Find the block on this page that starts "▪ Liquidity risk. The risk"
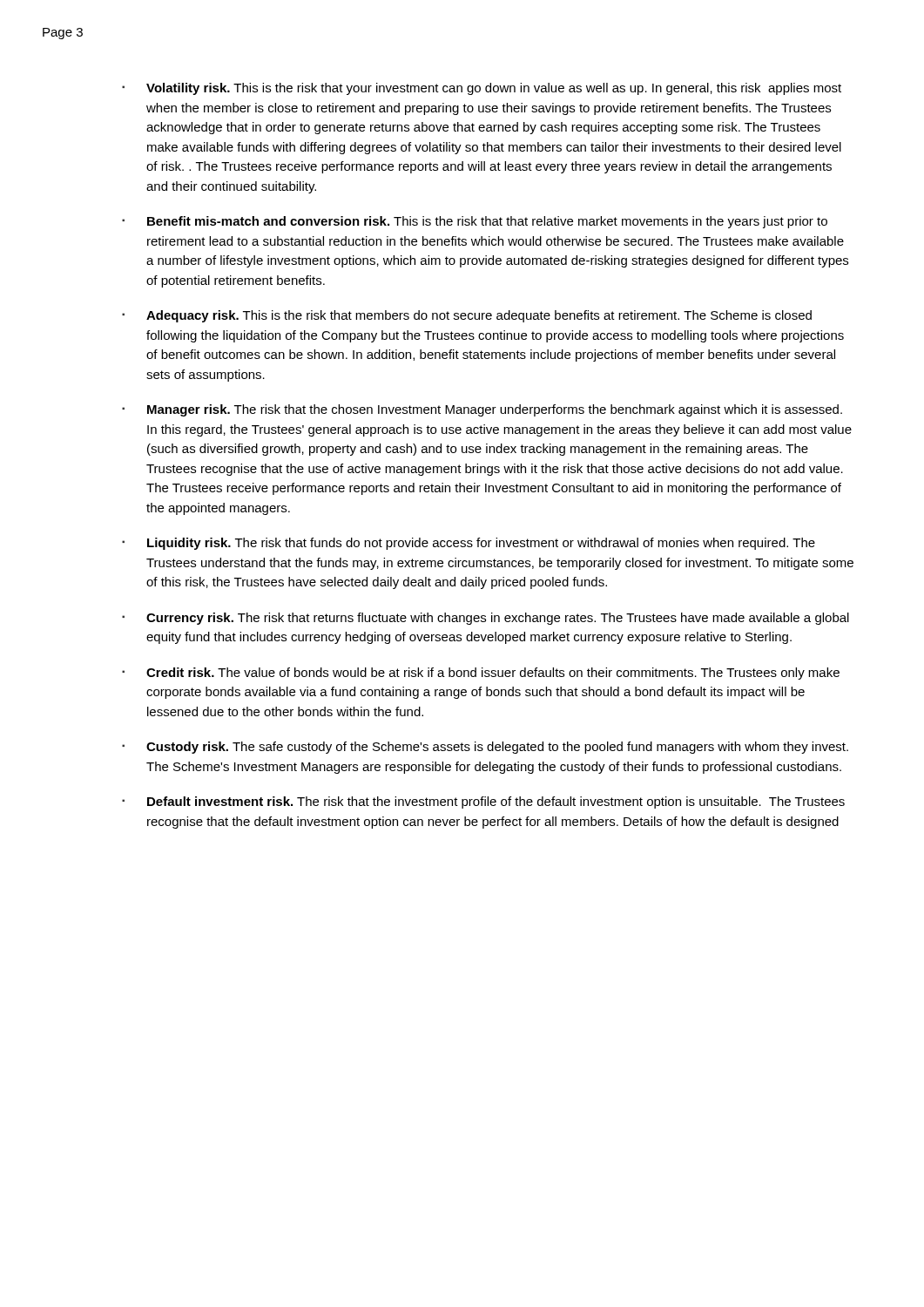This screenshot has width=924, height=1307. (488, 563)
